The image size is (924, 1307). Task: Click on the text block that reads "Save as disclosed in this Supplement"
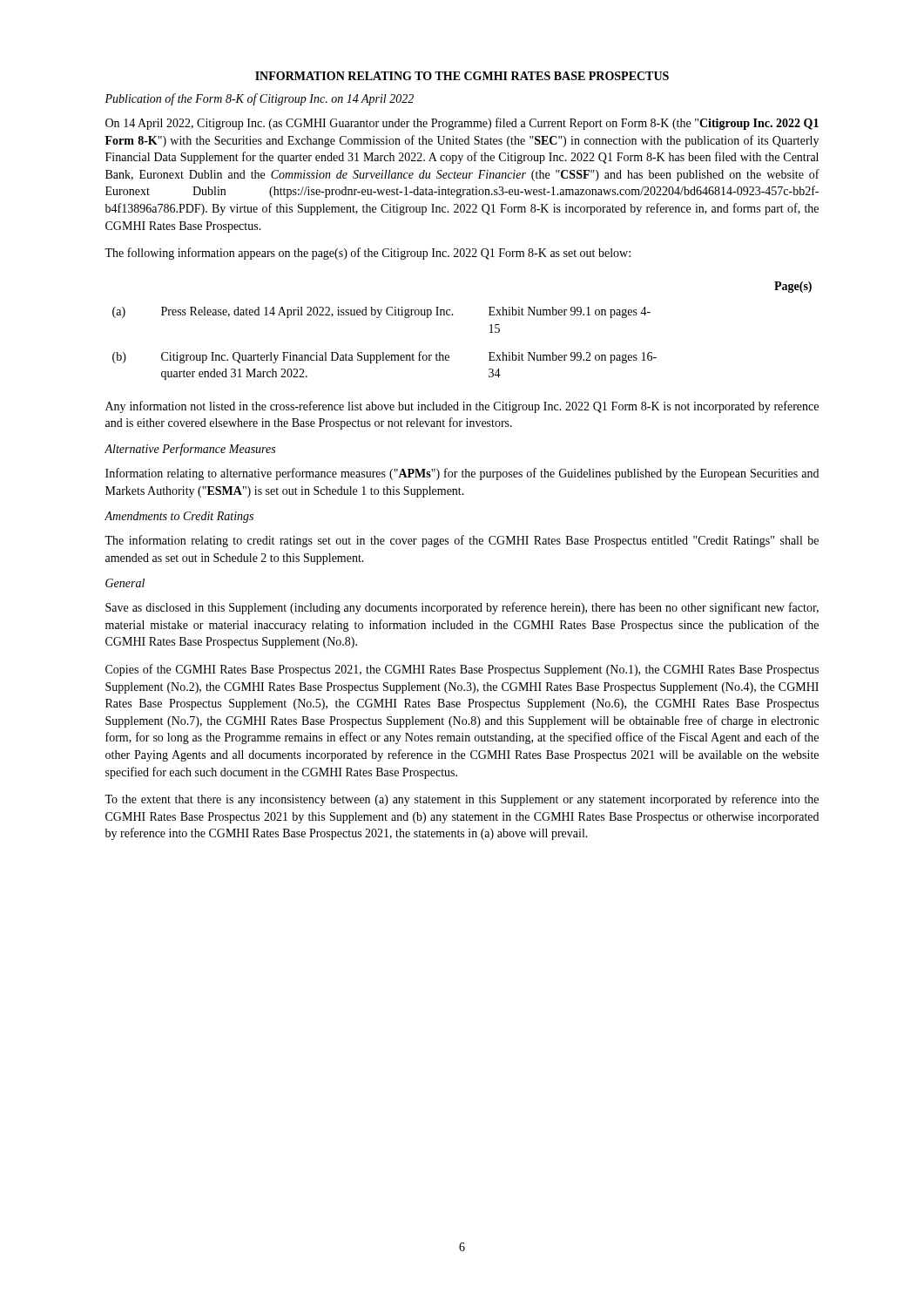coord(462,625)
